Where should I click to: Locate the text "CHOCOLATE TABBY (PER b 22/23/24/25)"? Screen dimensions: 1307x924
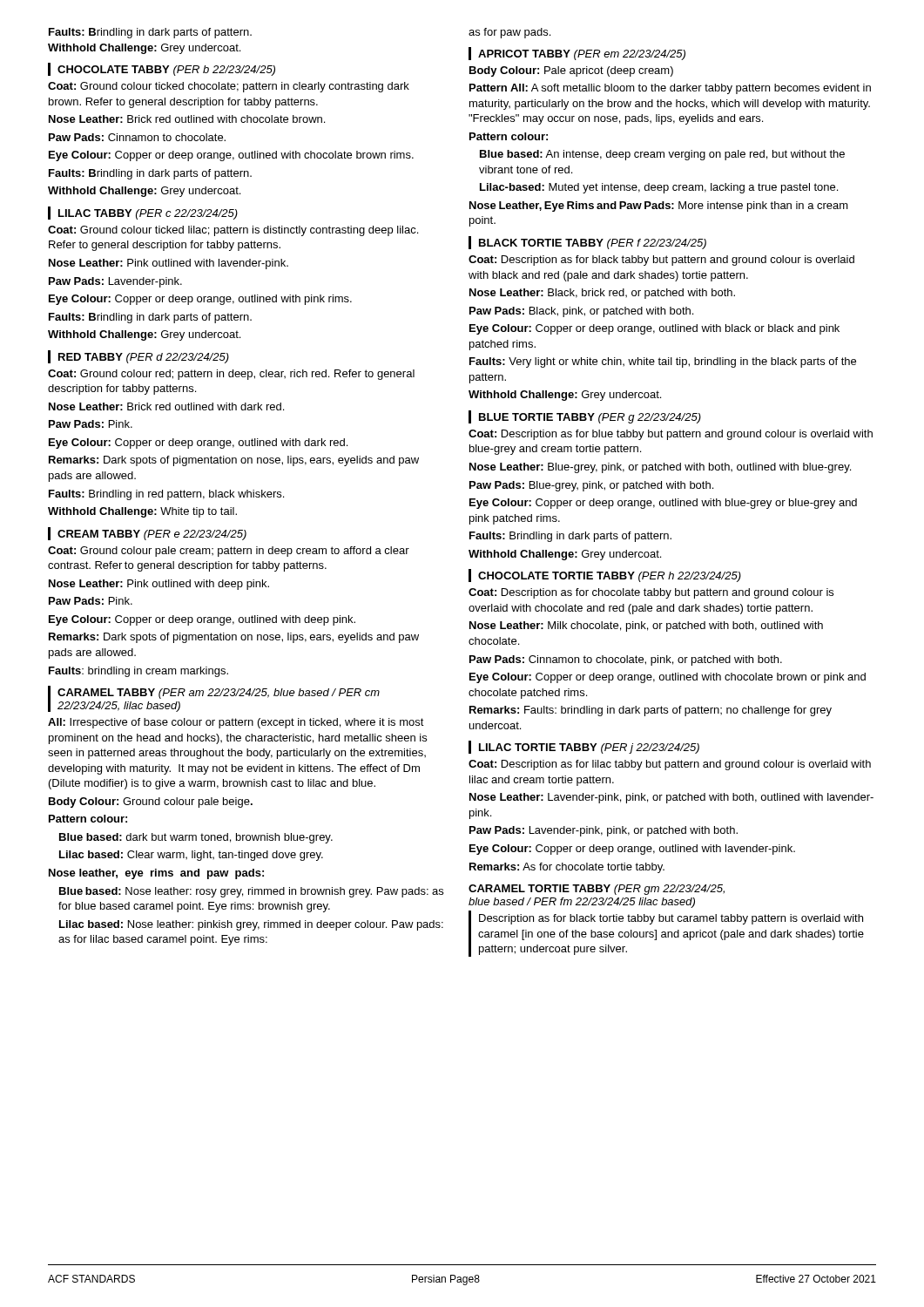167,69
